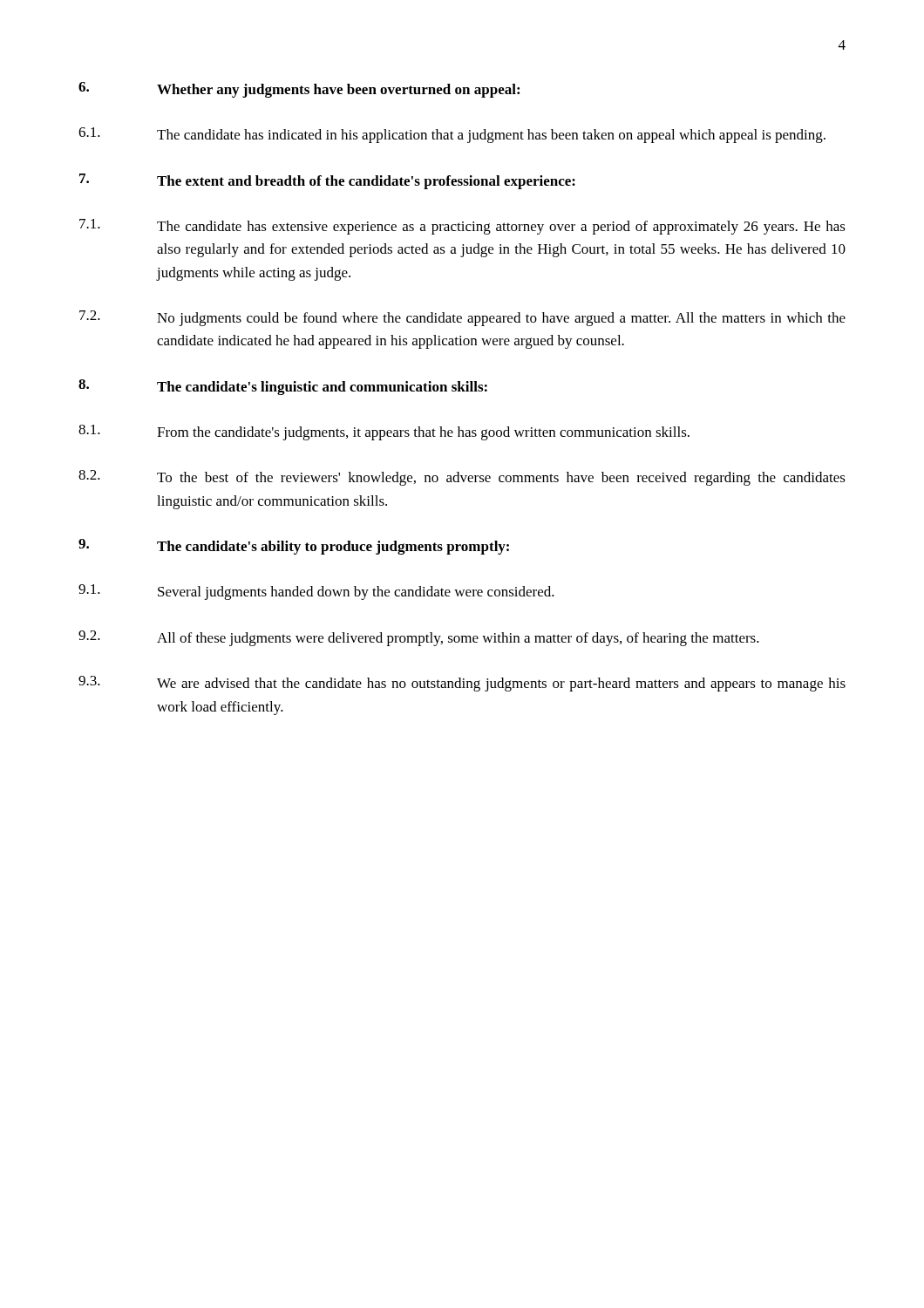Find the block starting "7. The extent"

462,181
